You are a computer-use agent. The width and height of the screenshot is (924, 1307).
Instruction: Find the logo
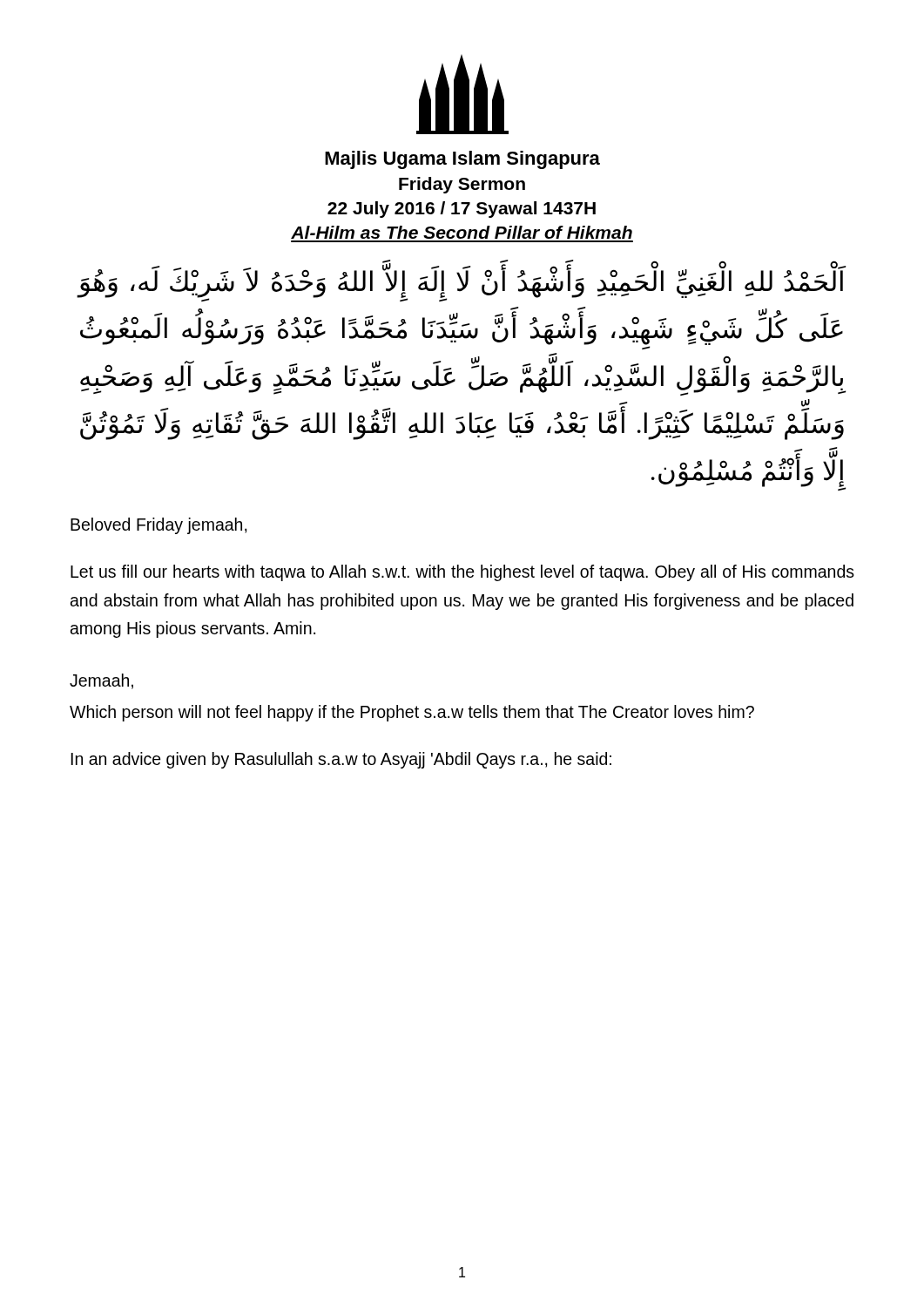pos(462,95)
